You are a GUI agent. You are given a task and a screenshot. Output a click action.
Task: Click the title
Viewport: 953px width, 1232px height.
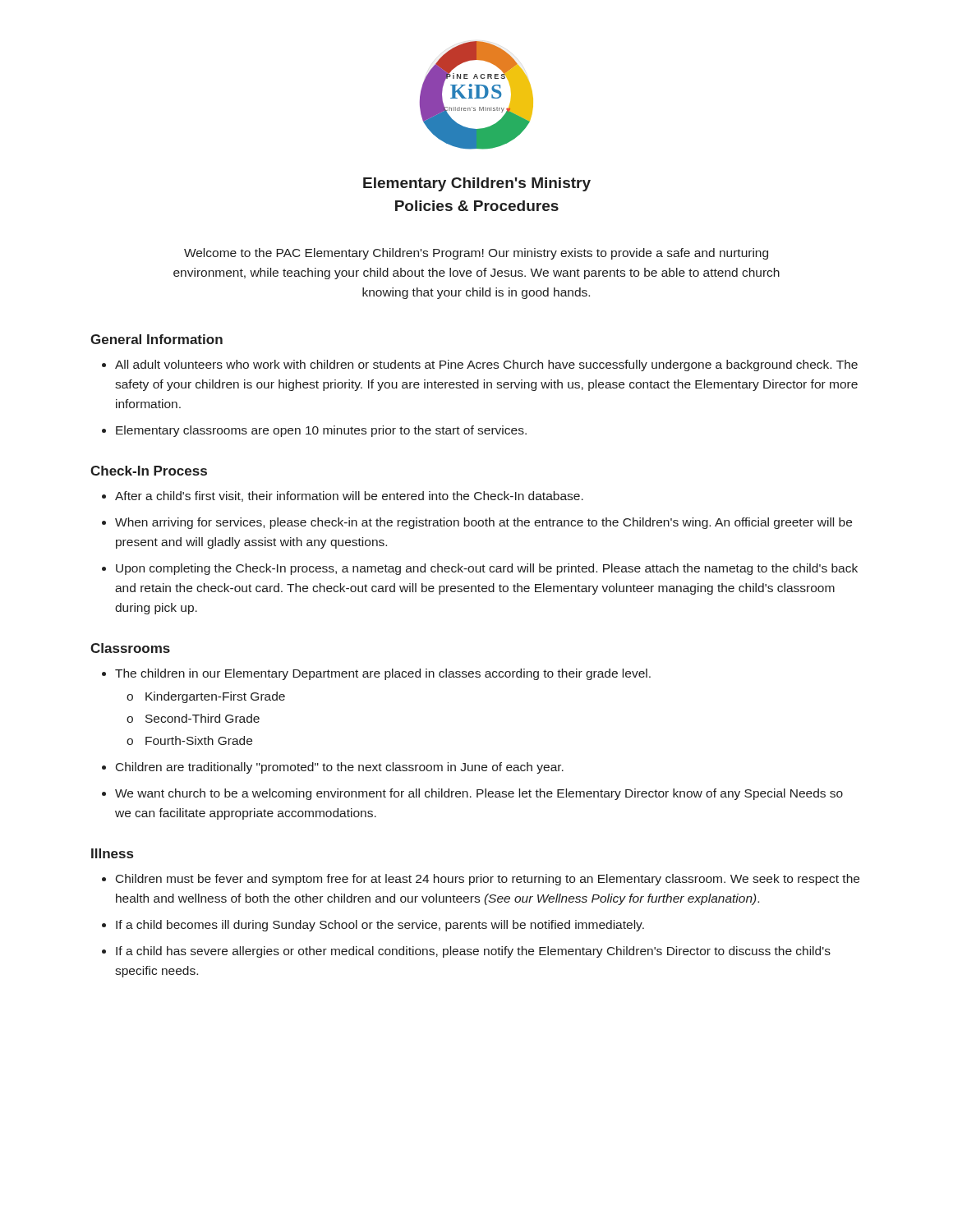[x=476, y=194]
